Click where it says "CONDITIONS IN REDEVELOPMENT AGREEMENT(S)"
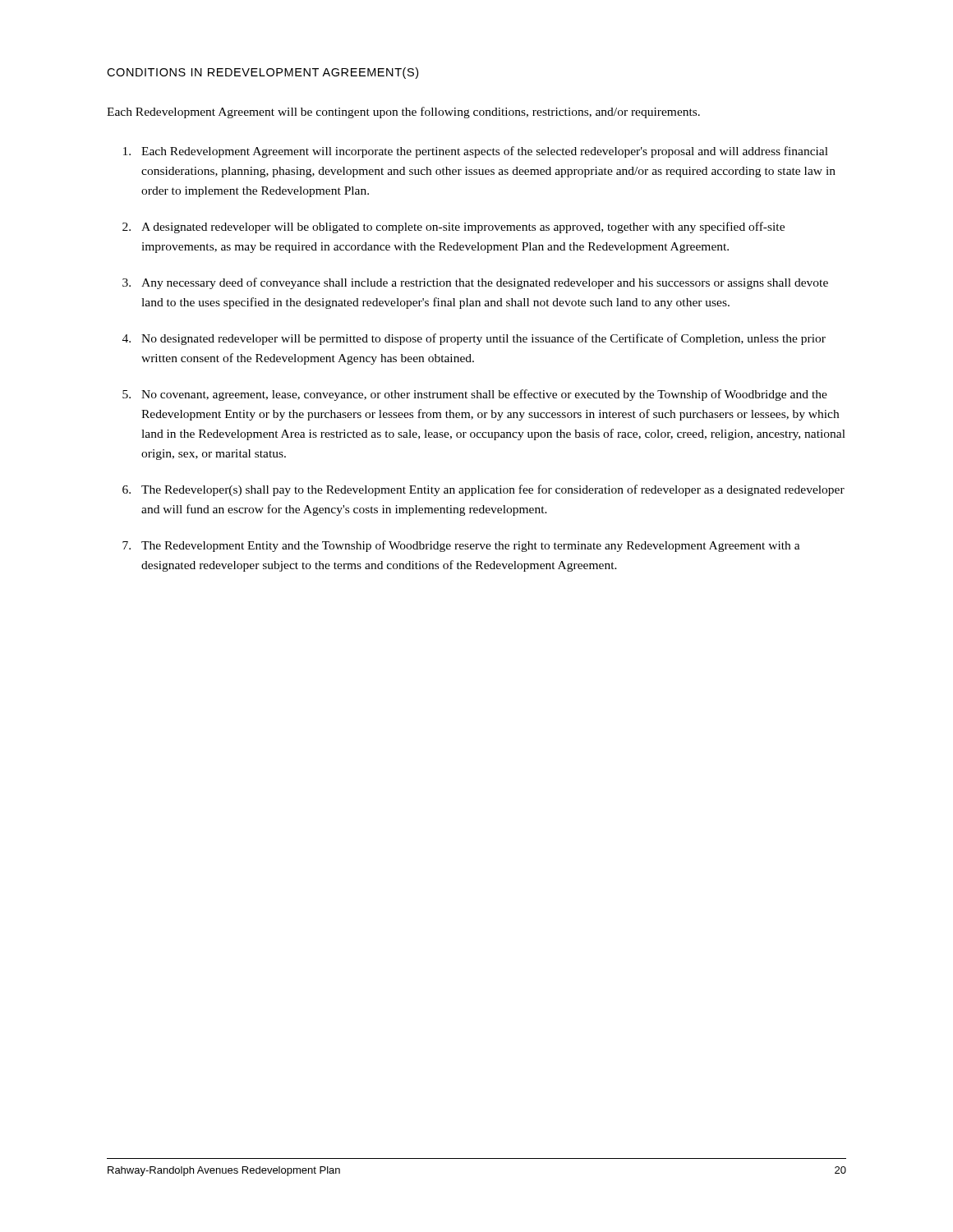 click(x=263, y=72)
